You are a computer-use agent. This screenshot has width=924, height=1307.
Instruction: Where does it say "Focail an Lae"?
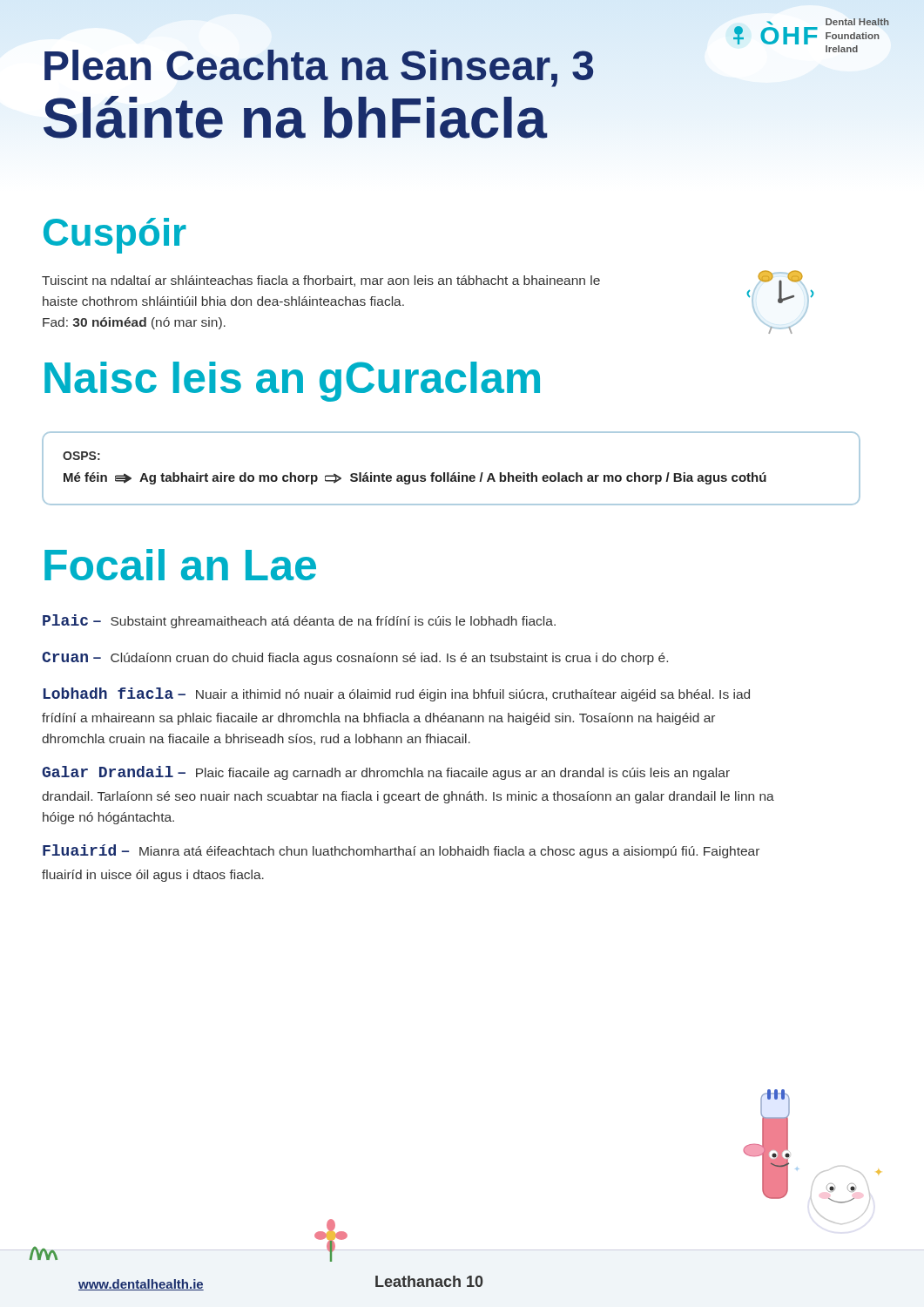pos(180,565)
